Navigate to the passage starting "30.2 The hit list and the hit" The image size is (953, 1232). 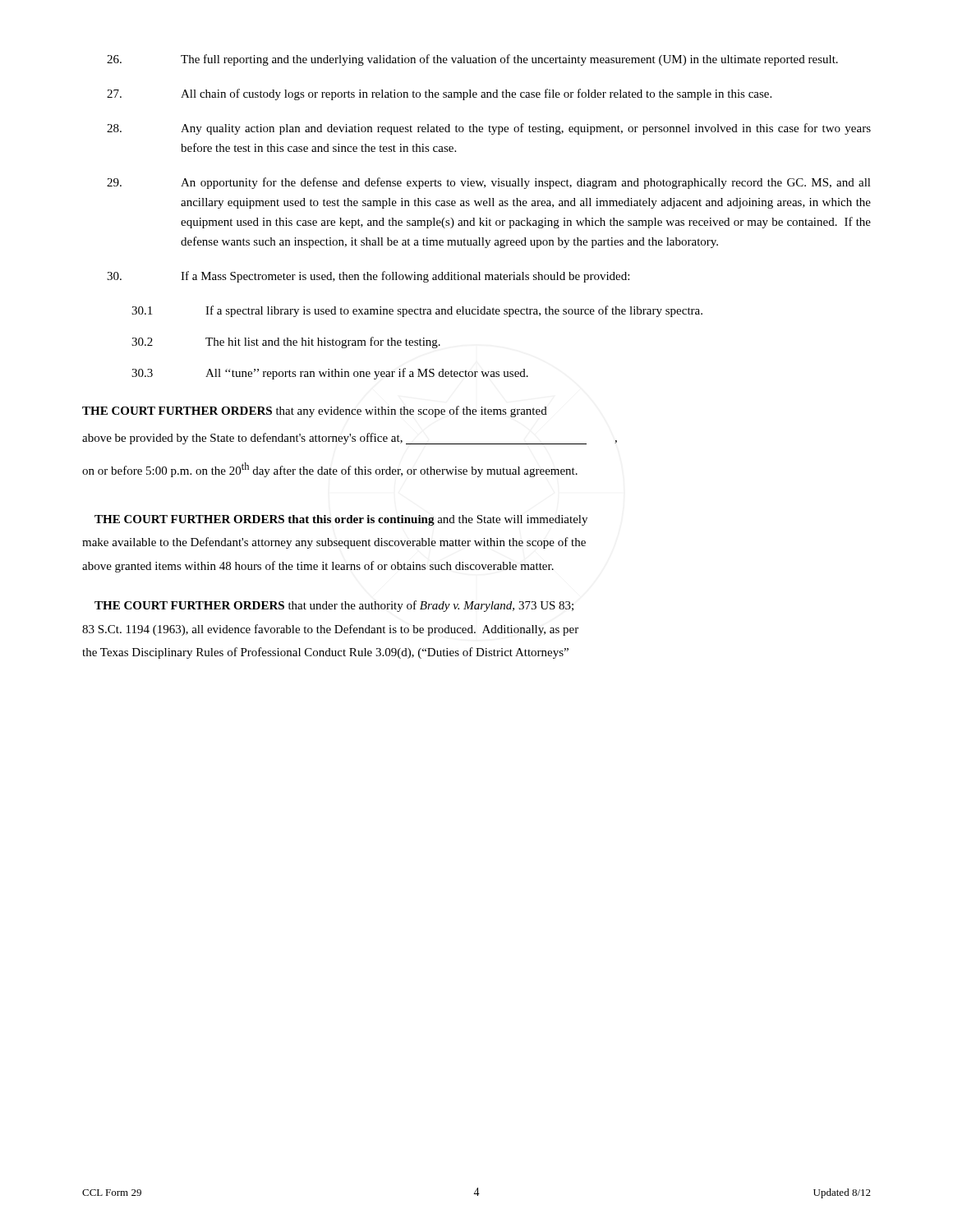click(286, 342)
